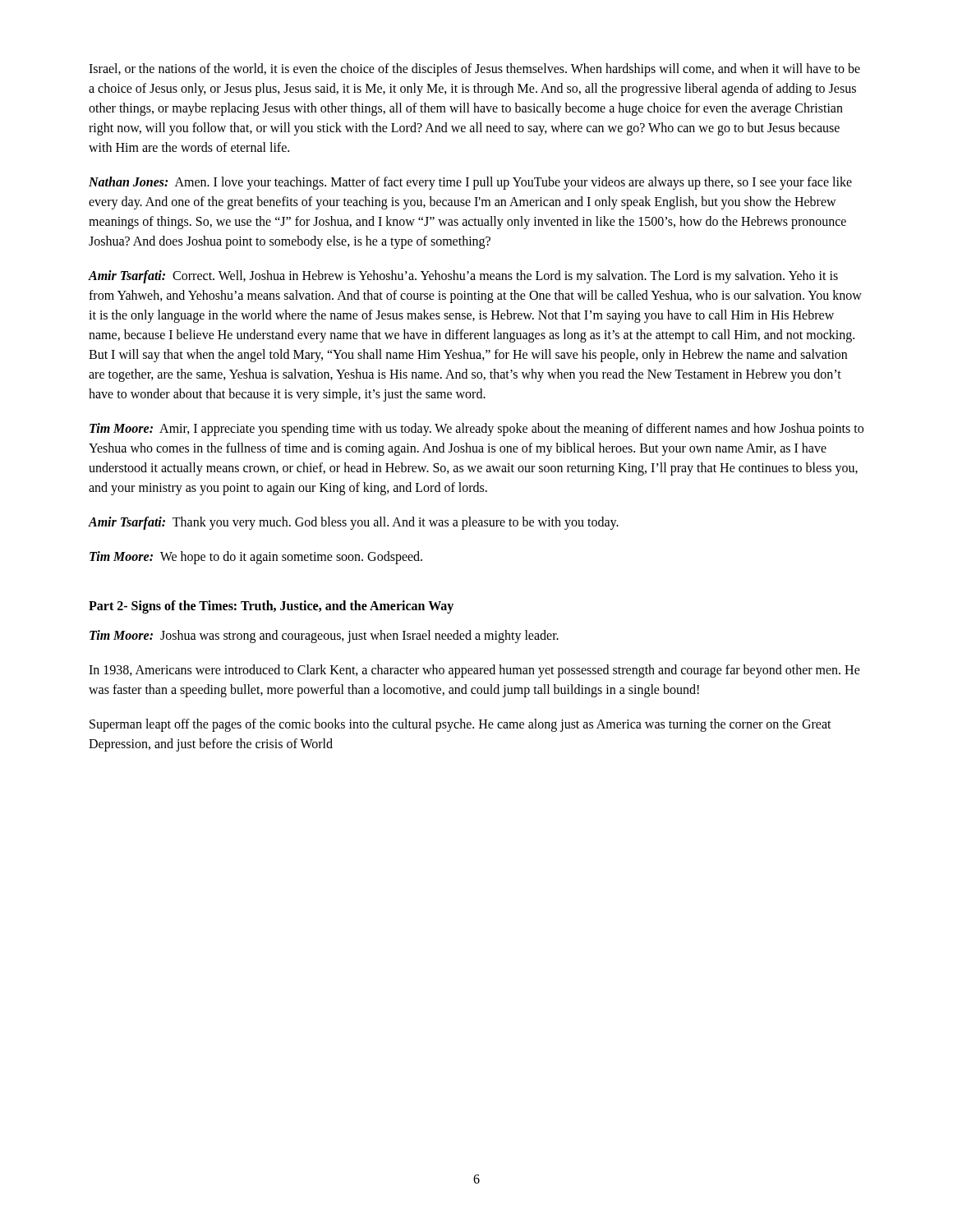The height and width of the screenshot is (1232, 953).
Task: Select the element starting "Israel, or the nations of the world,"
Action: click(474, 108)
